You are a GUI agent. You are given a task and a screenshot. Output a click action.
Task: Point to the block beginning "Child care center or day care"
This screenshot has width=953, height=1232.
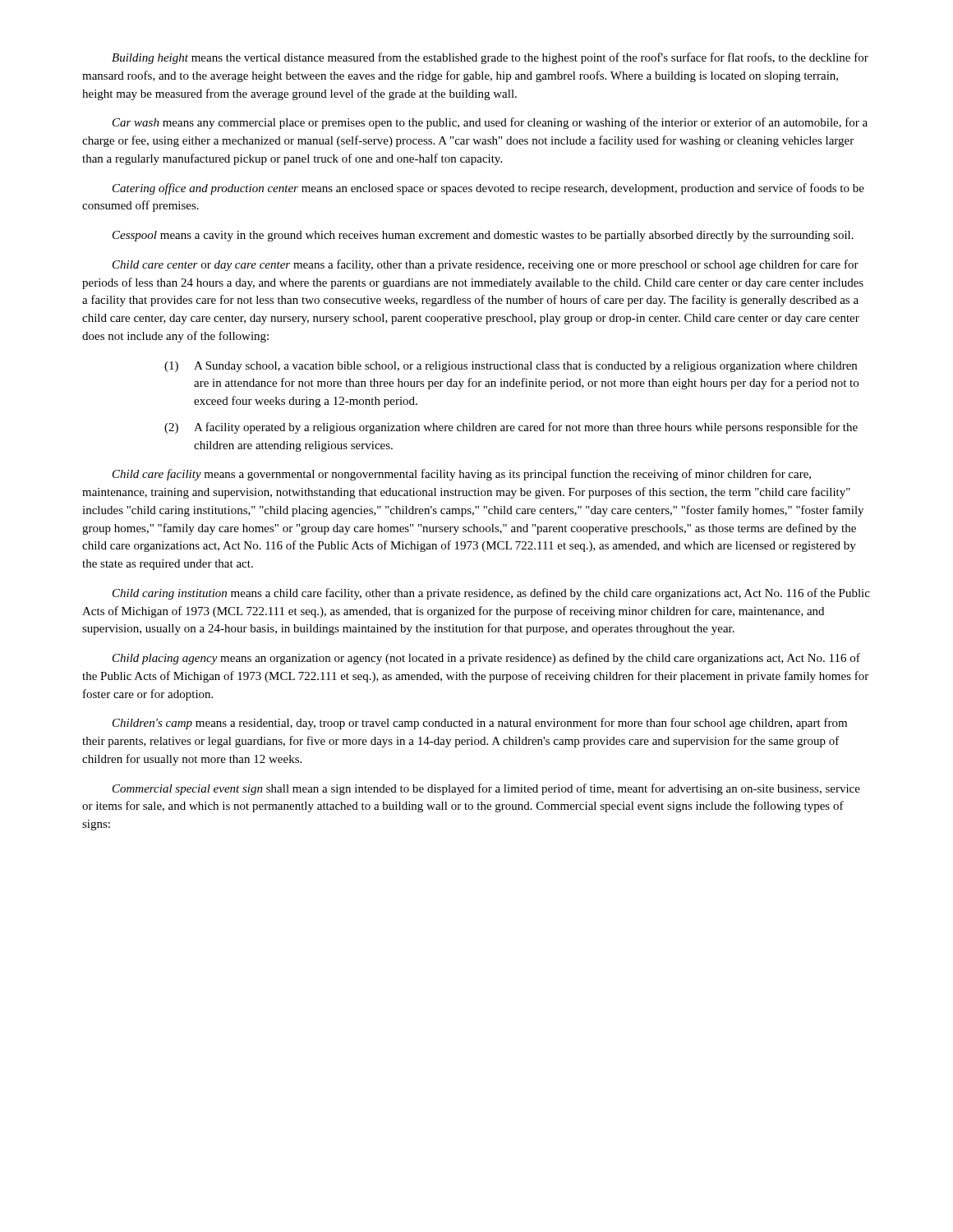pyautogui.click(x=473, y=300)
